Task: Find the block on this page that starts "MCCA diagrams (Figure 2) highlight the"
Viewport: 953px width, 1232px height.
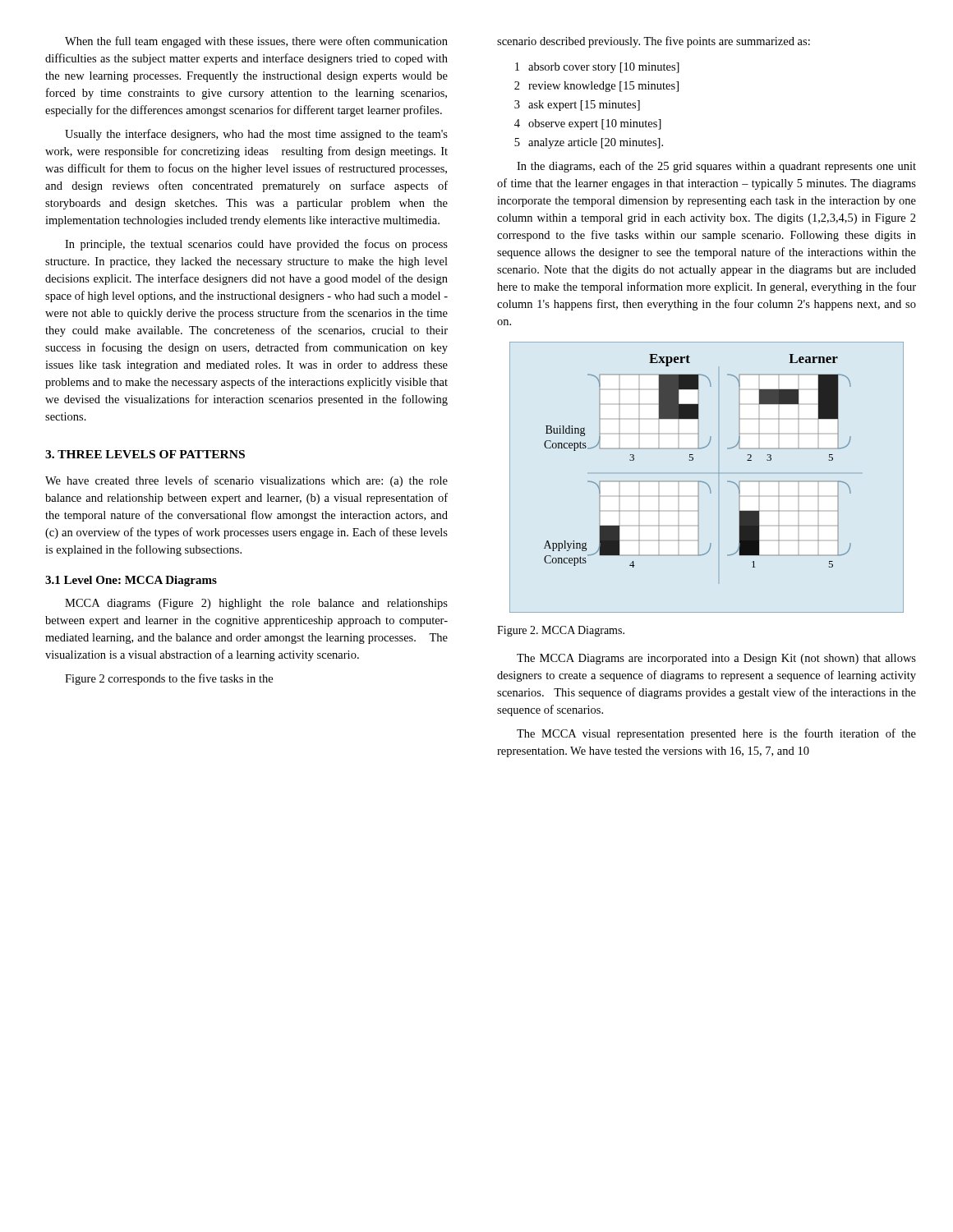Action: click(246, 641)
